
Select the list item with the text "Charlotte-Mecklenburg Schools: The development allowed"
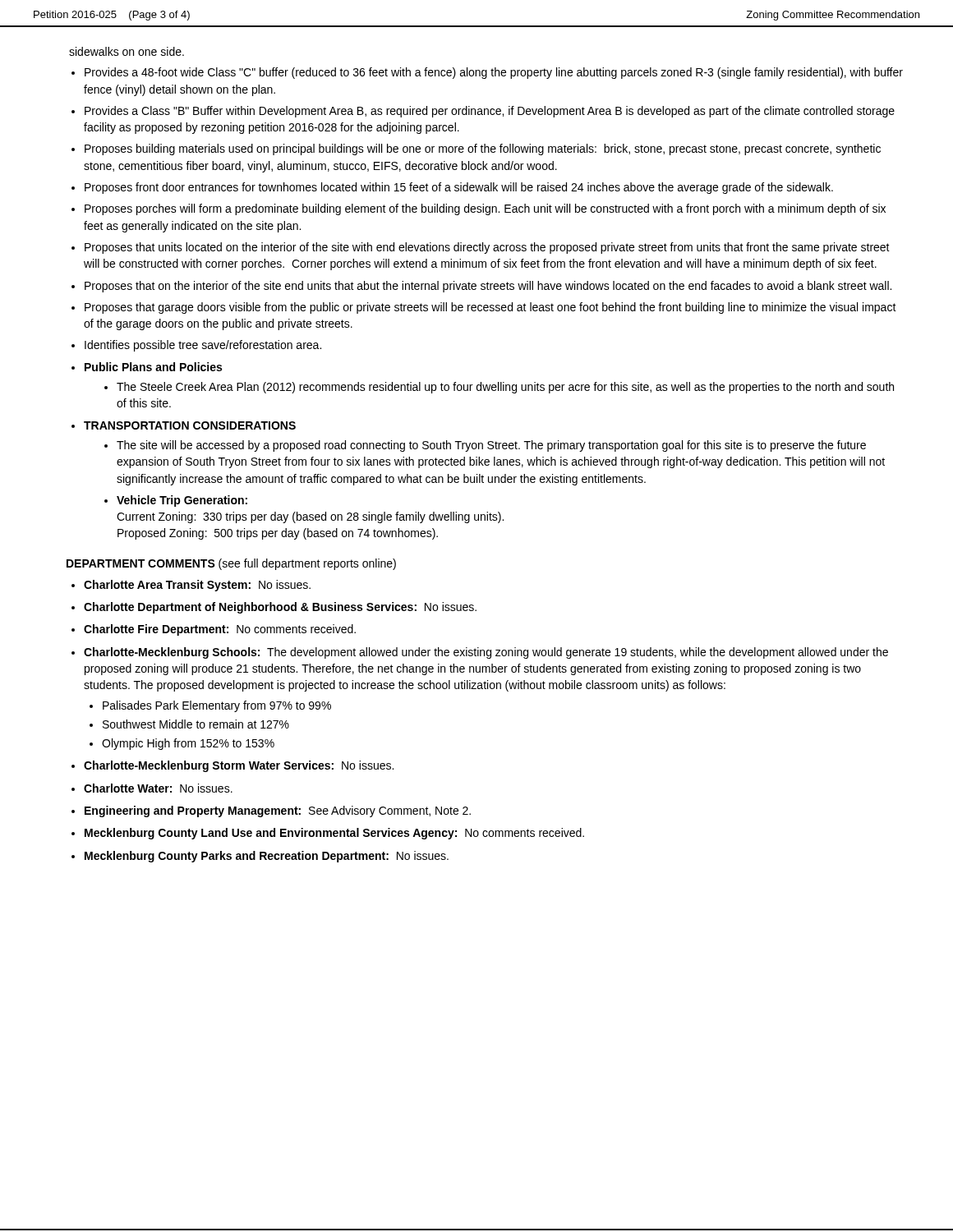tap(494, 699)
